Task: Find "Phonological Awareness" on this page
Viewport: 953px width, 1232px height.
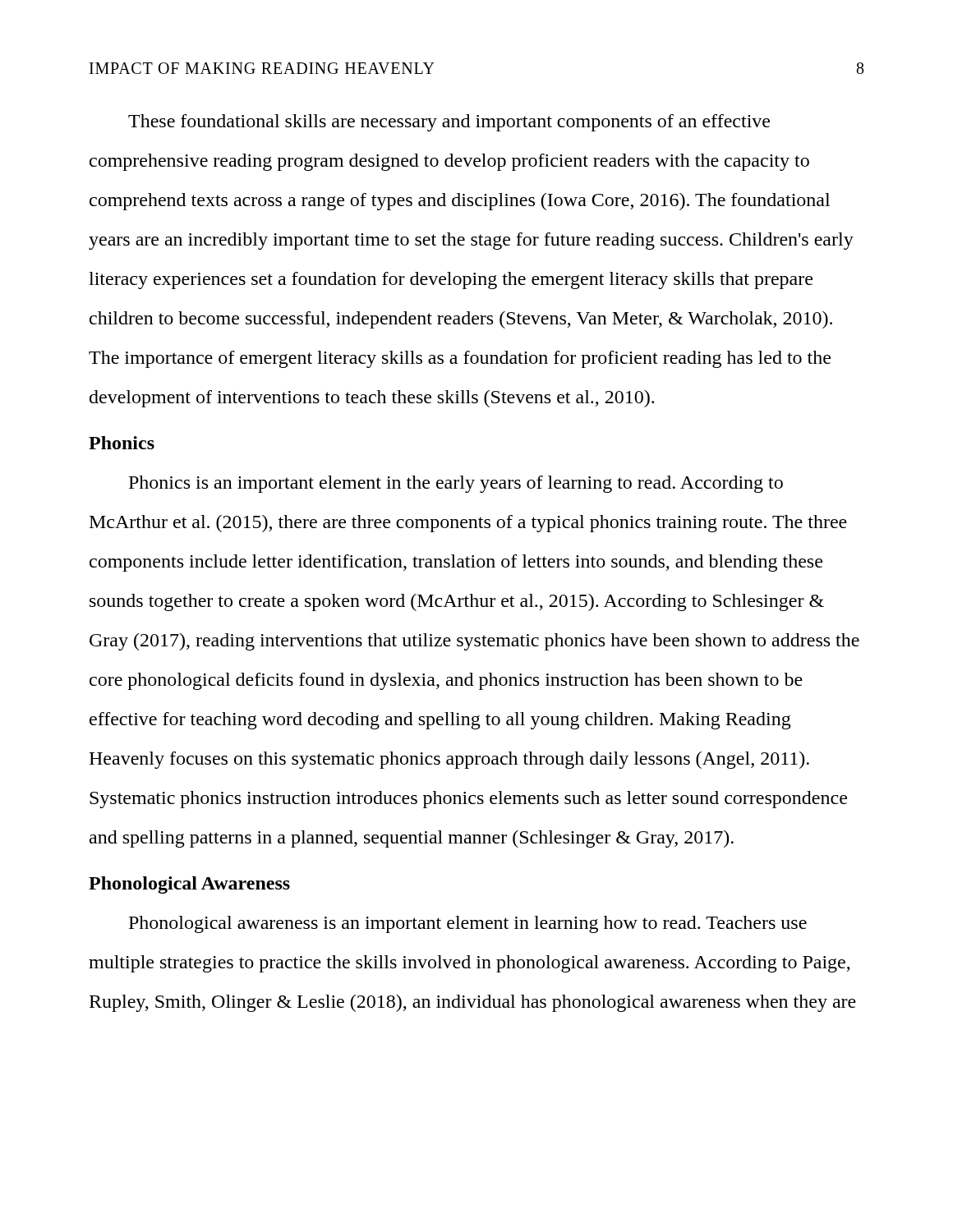Action: [x=189, y=883]
